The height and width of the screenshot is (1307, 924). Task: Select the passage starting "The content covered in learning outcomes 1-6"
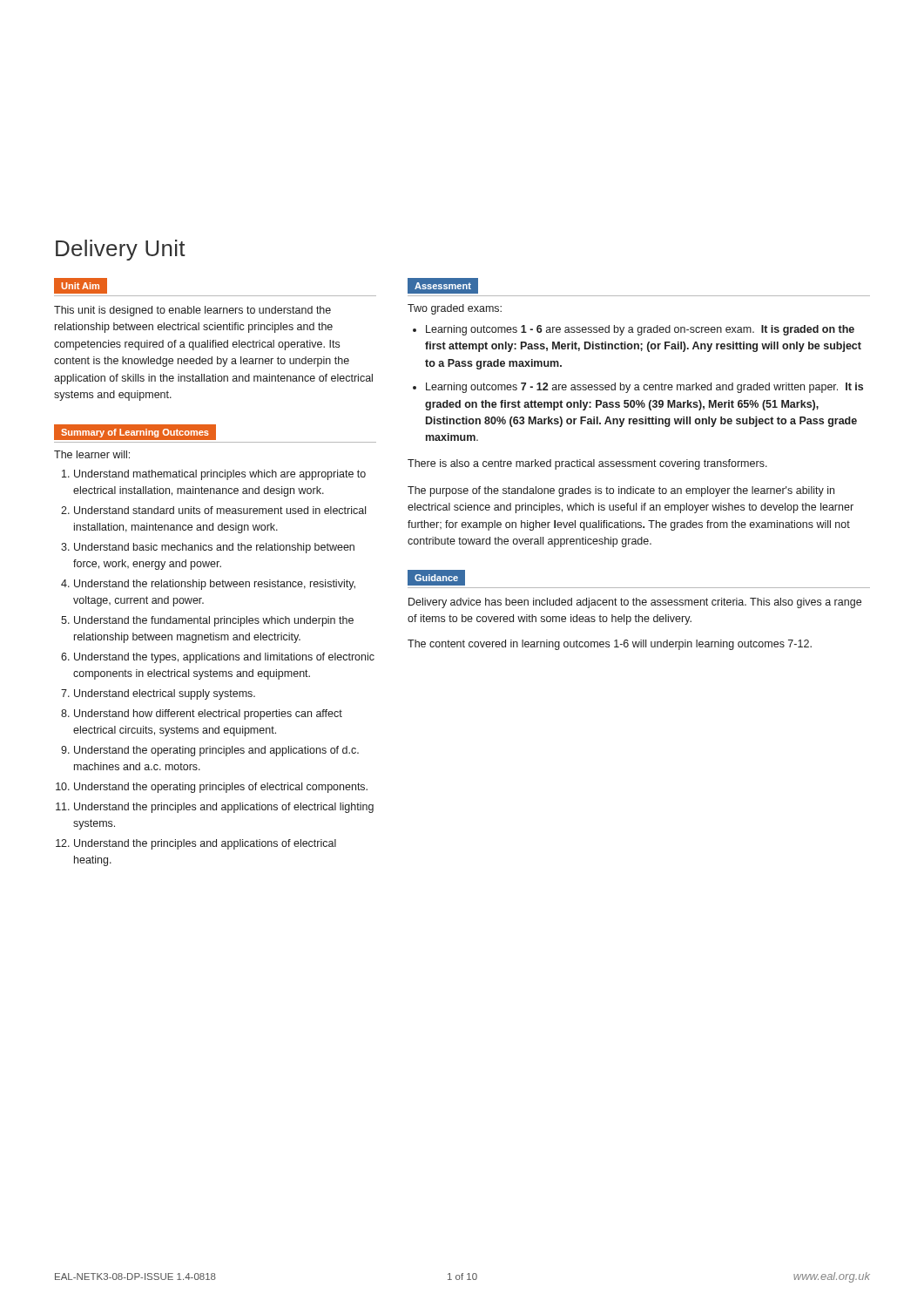(x=610, y=644)
